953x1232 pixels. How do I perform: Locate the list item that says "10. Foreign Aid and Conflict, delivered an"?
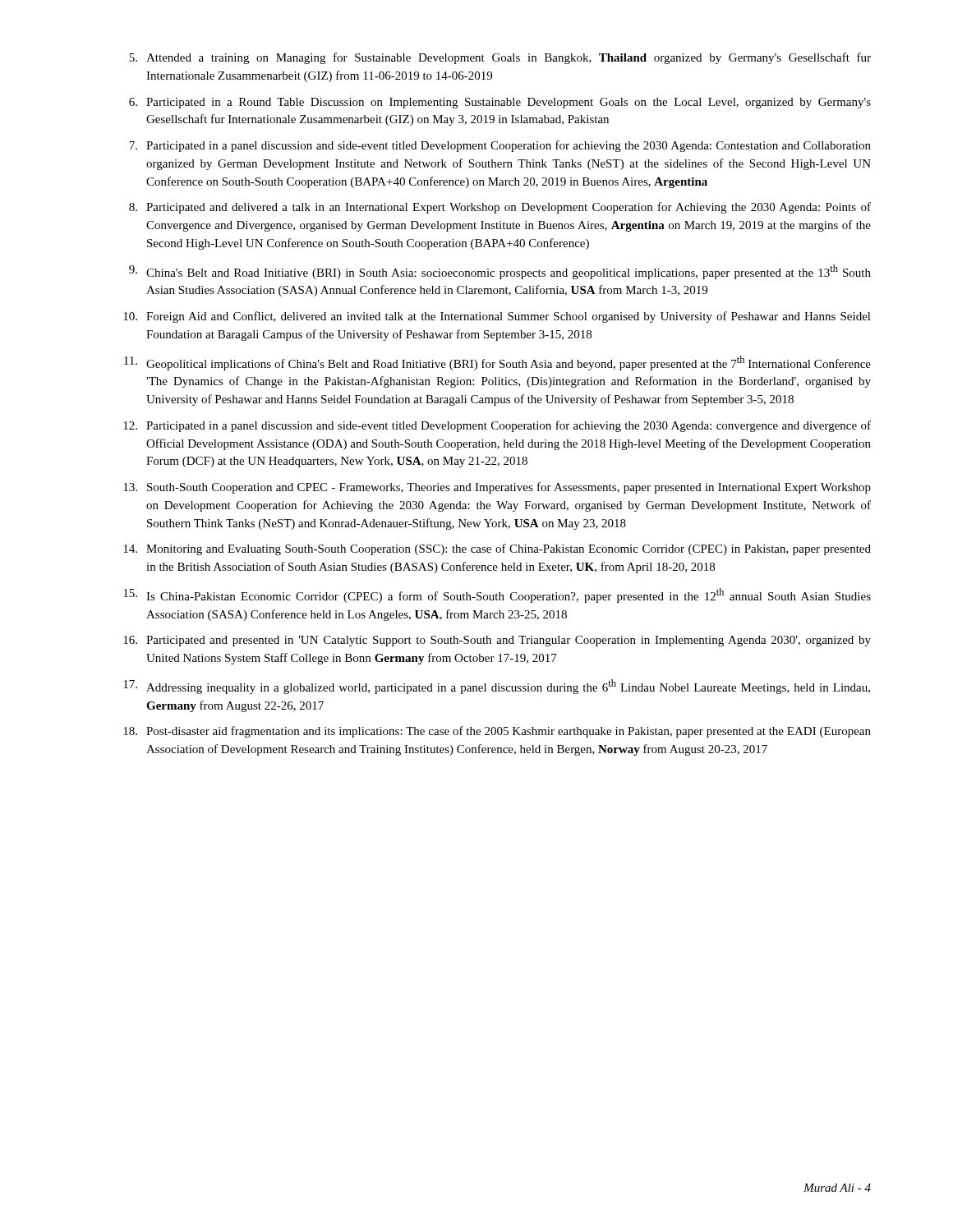(489, 326)
